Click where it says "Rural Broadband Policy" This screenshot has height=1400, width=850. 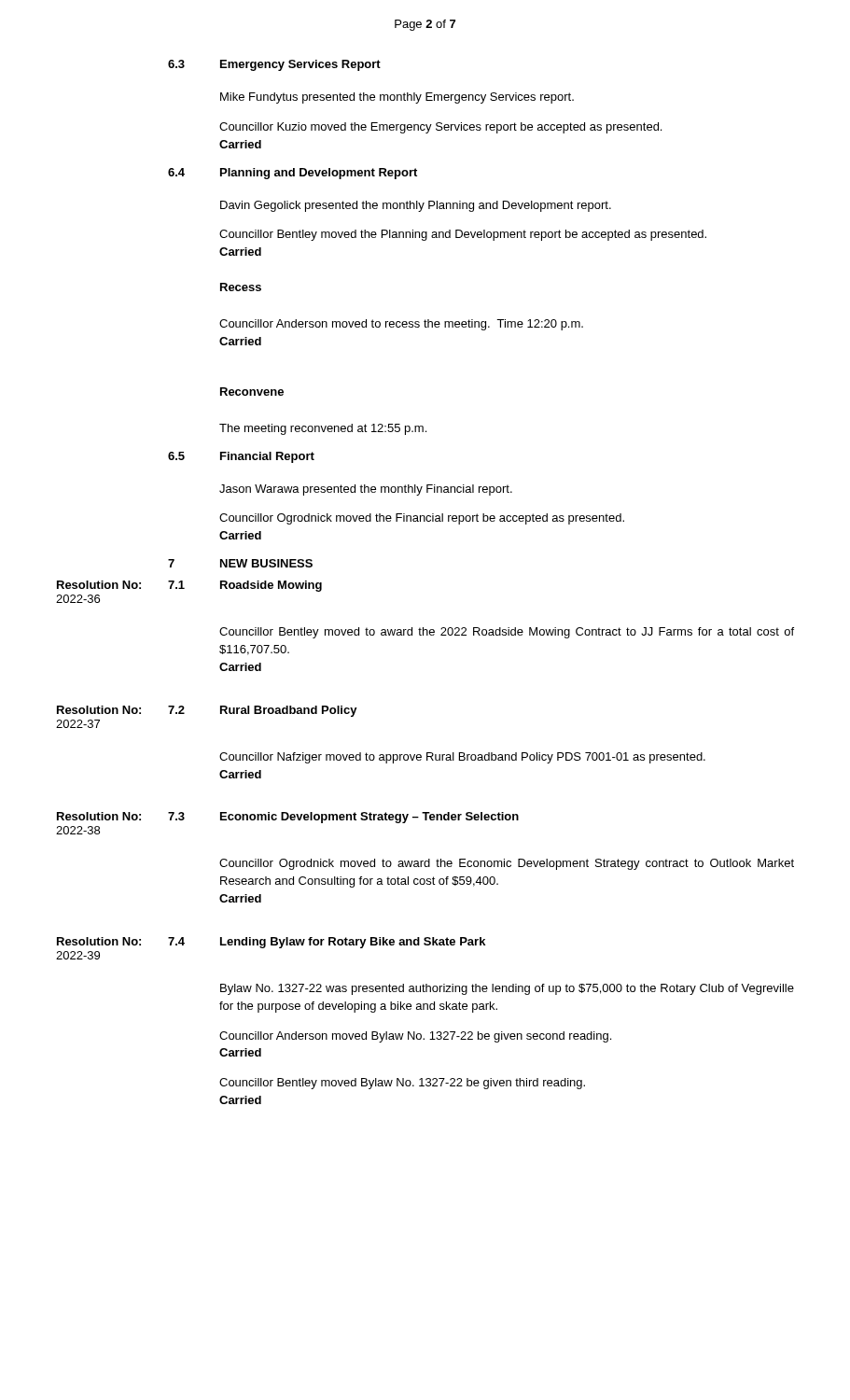click(x=288, y=710)
